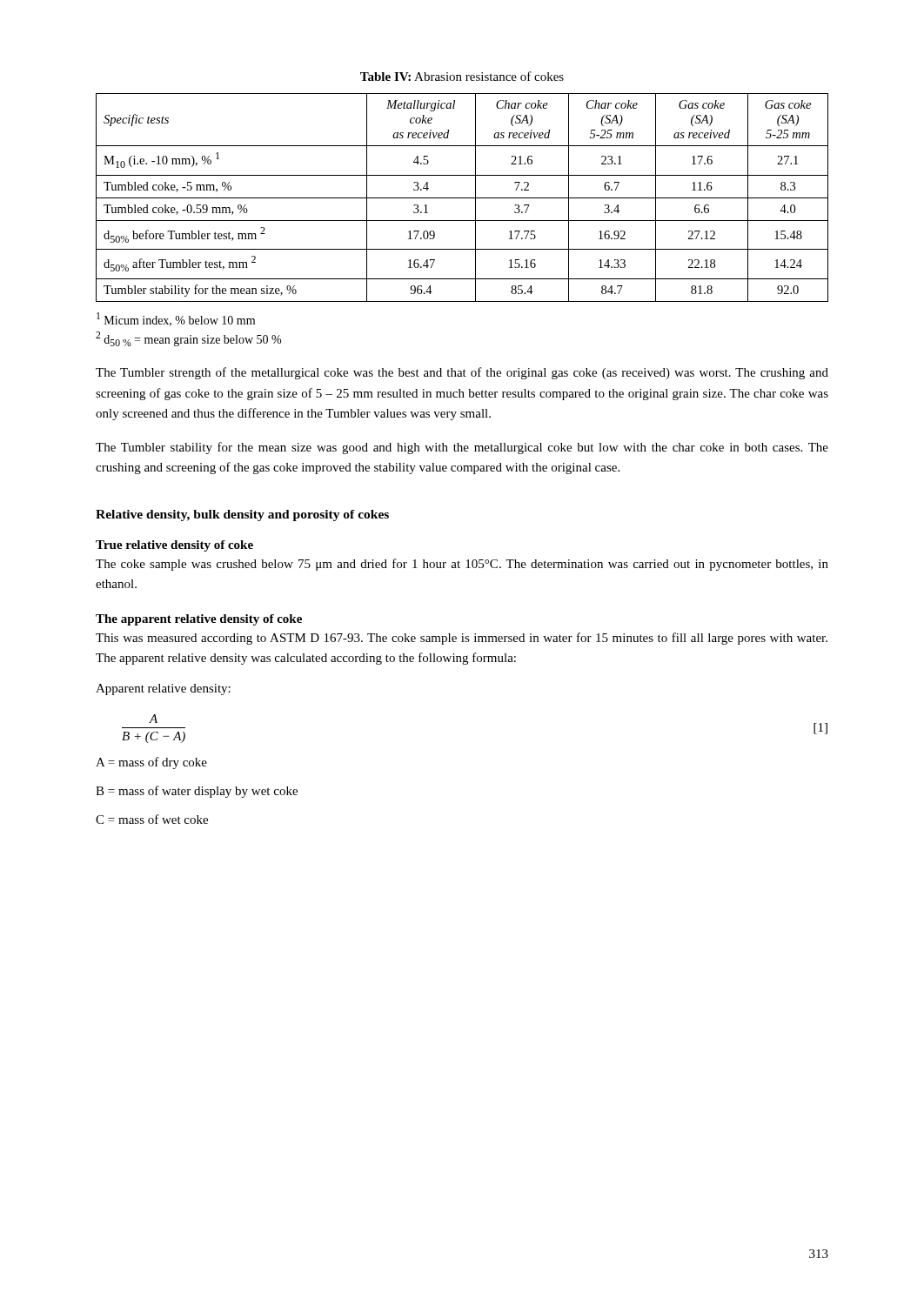Find the region starting "Table IV: Abrasion resistance of"
This screenshot has width=924, height=1305.
(462, 77)
